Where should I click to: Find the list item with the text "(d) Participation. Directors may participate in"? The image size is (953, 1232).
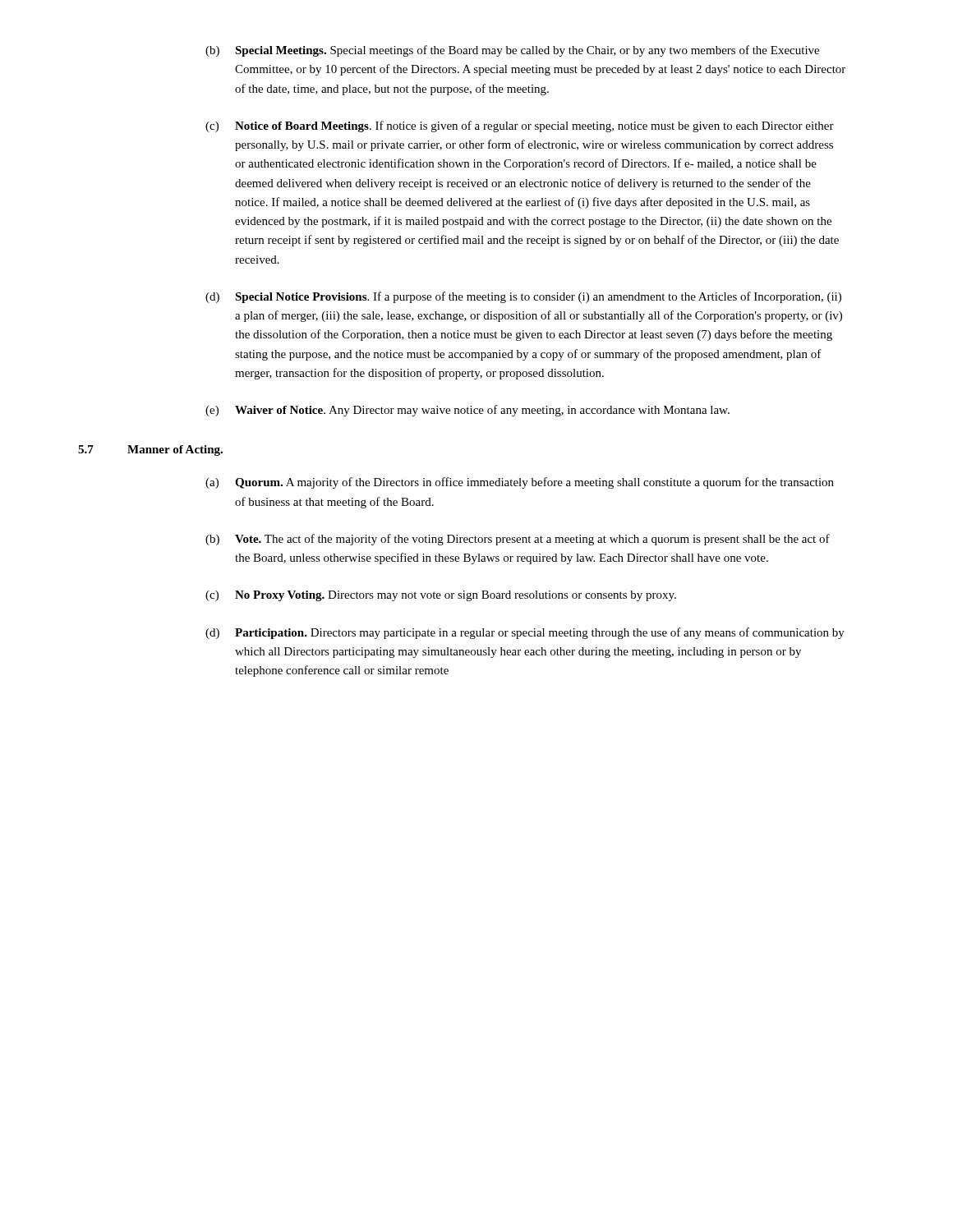[x=526, y=652]
